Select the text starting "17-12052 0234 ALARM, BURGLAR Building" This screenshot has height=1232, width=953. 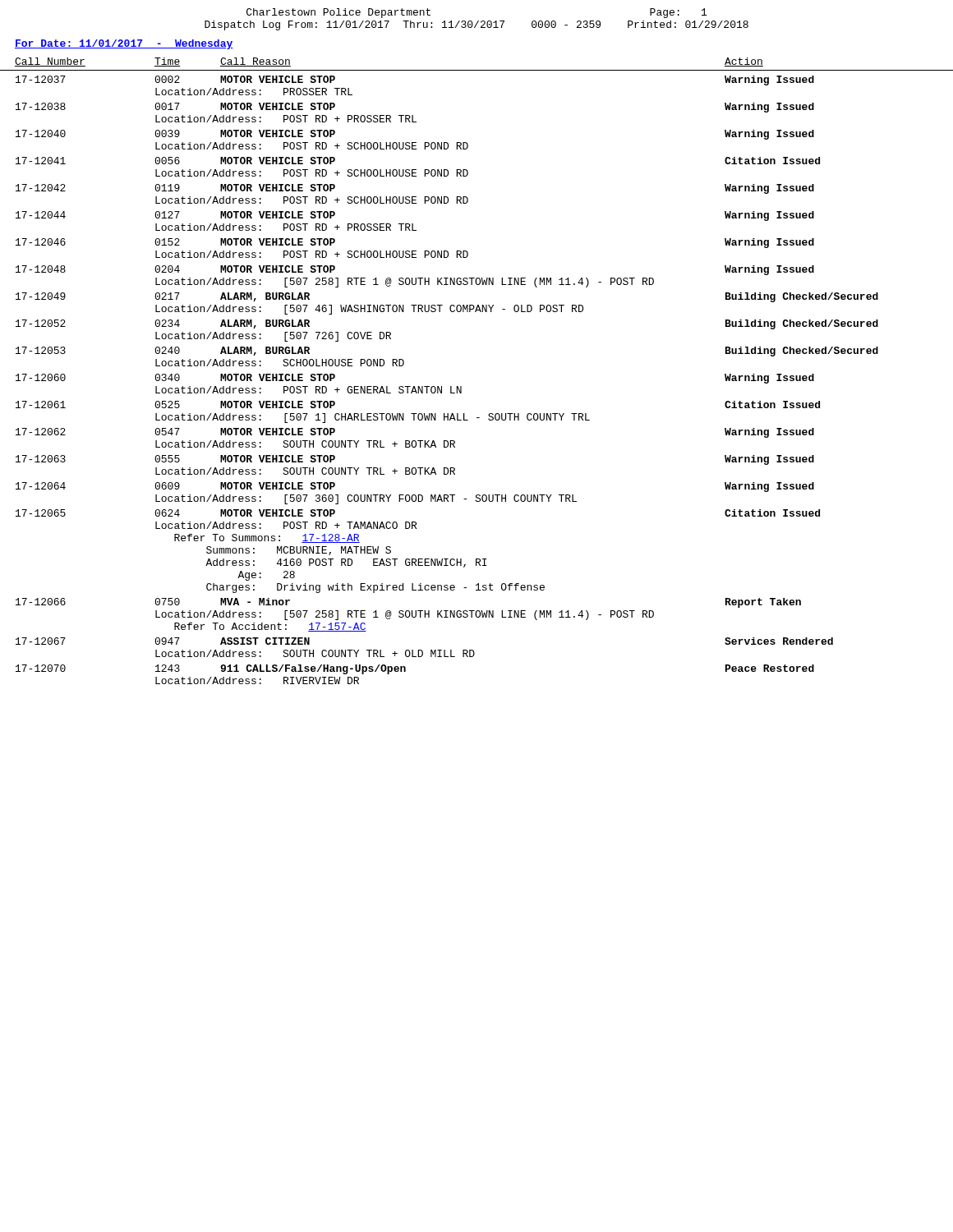pos(43,324)
